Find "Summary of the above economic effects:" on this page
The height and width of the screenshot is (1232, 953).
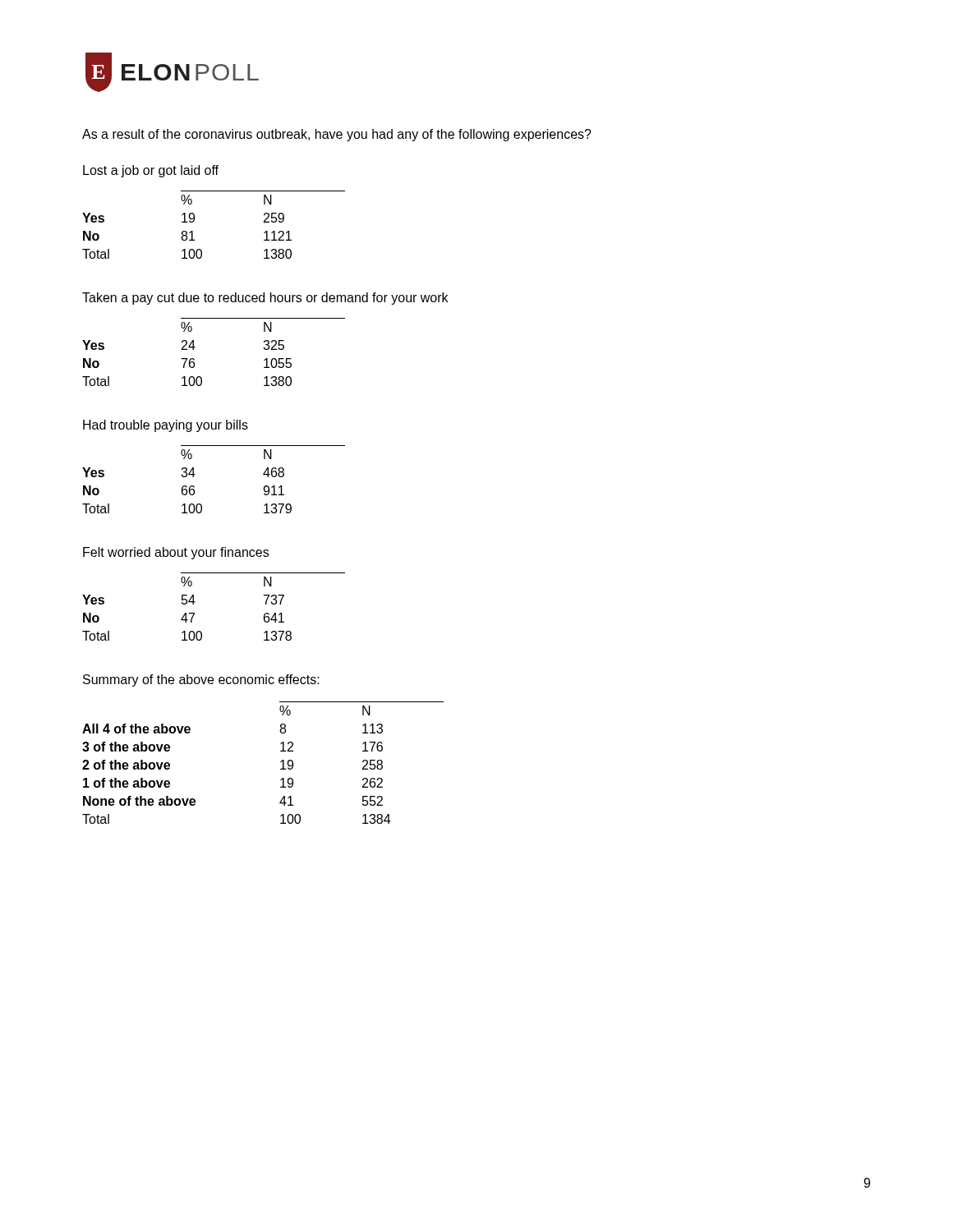[x=201, y=680]
